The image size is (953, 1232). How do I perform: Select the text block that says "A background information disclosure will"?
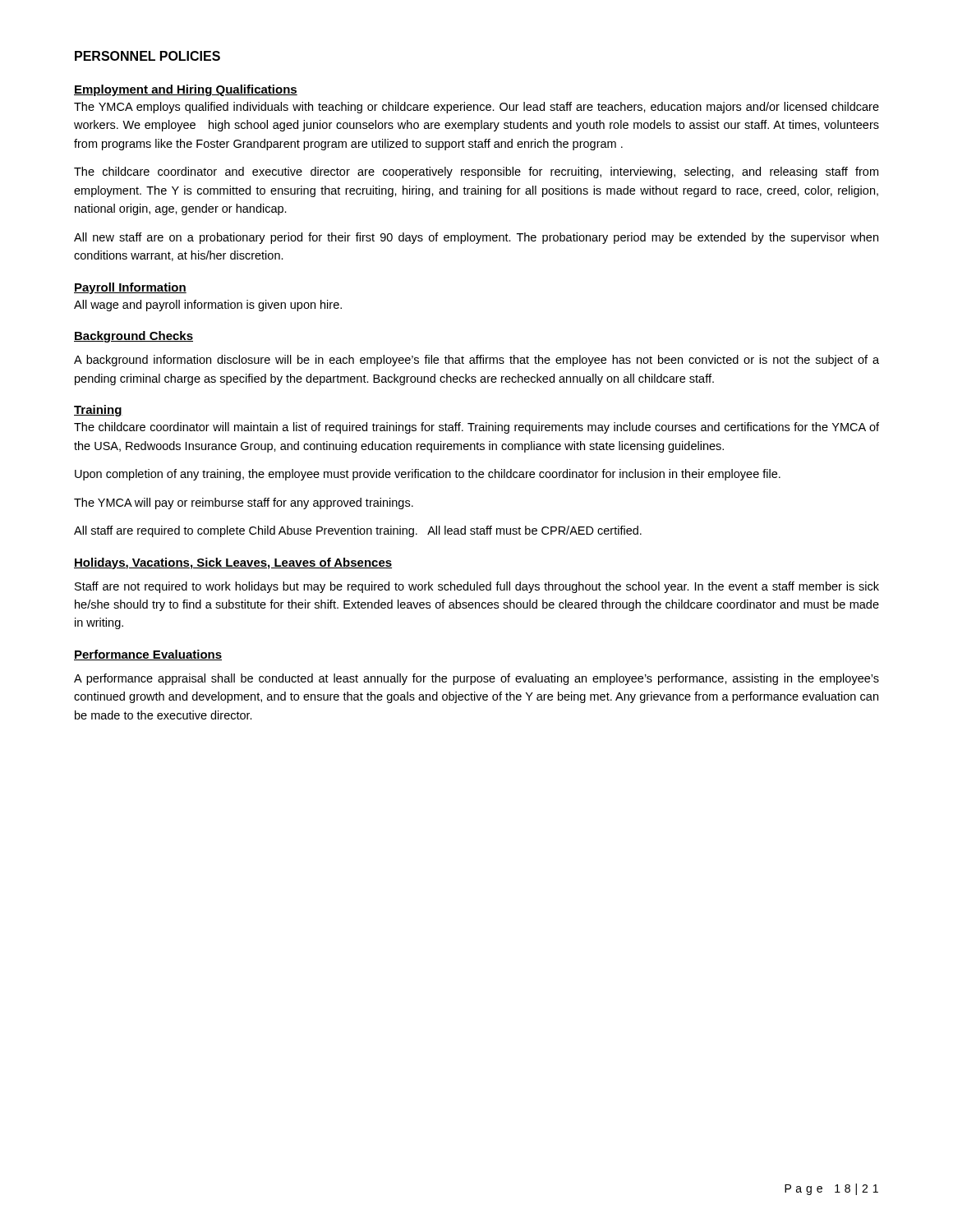pyautogui.click(x=476, y=369)
